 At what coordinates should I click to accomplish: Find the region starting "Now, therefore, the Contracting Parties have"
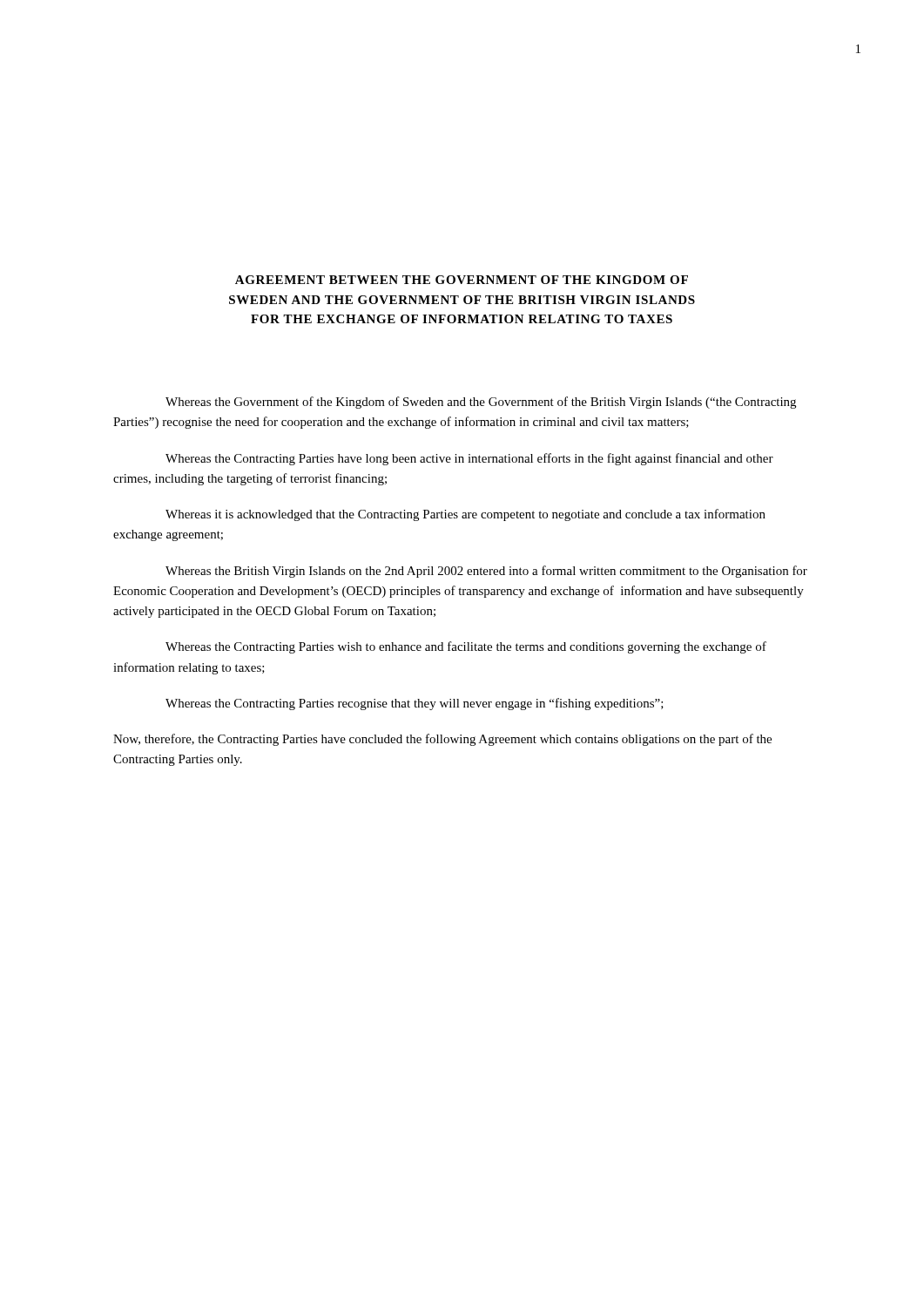[x=443, y=749]
